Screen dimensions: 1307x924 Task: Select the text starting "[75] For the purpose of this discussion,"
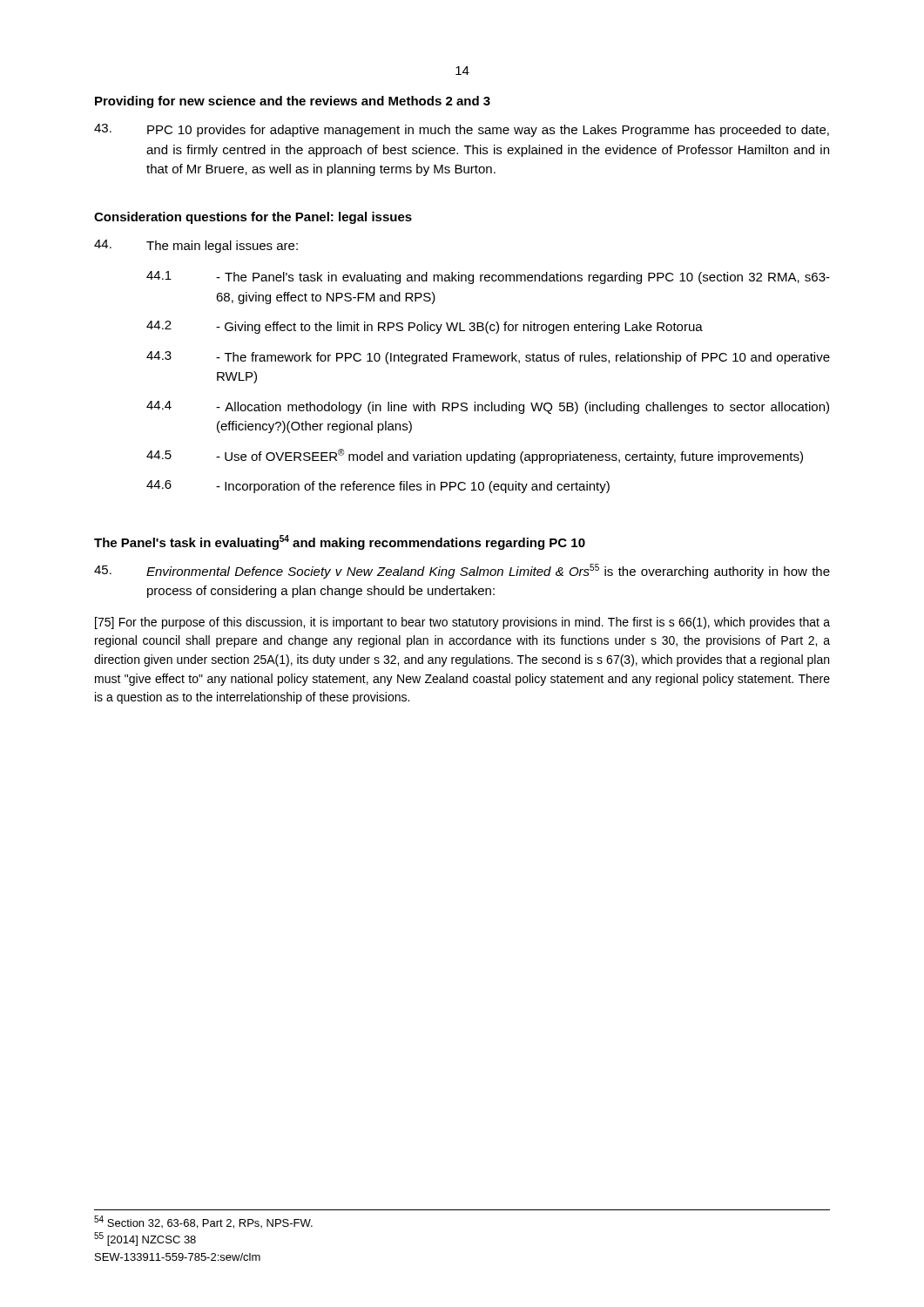[x=462, y=659]
